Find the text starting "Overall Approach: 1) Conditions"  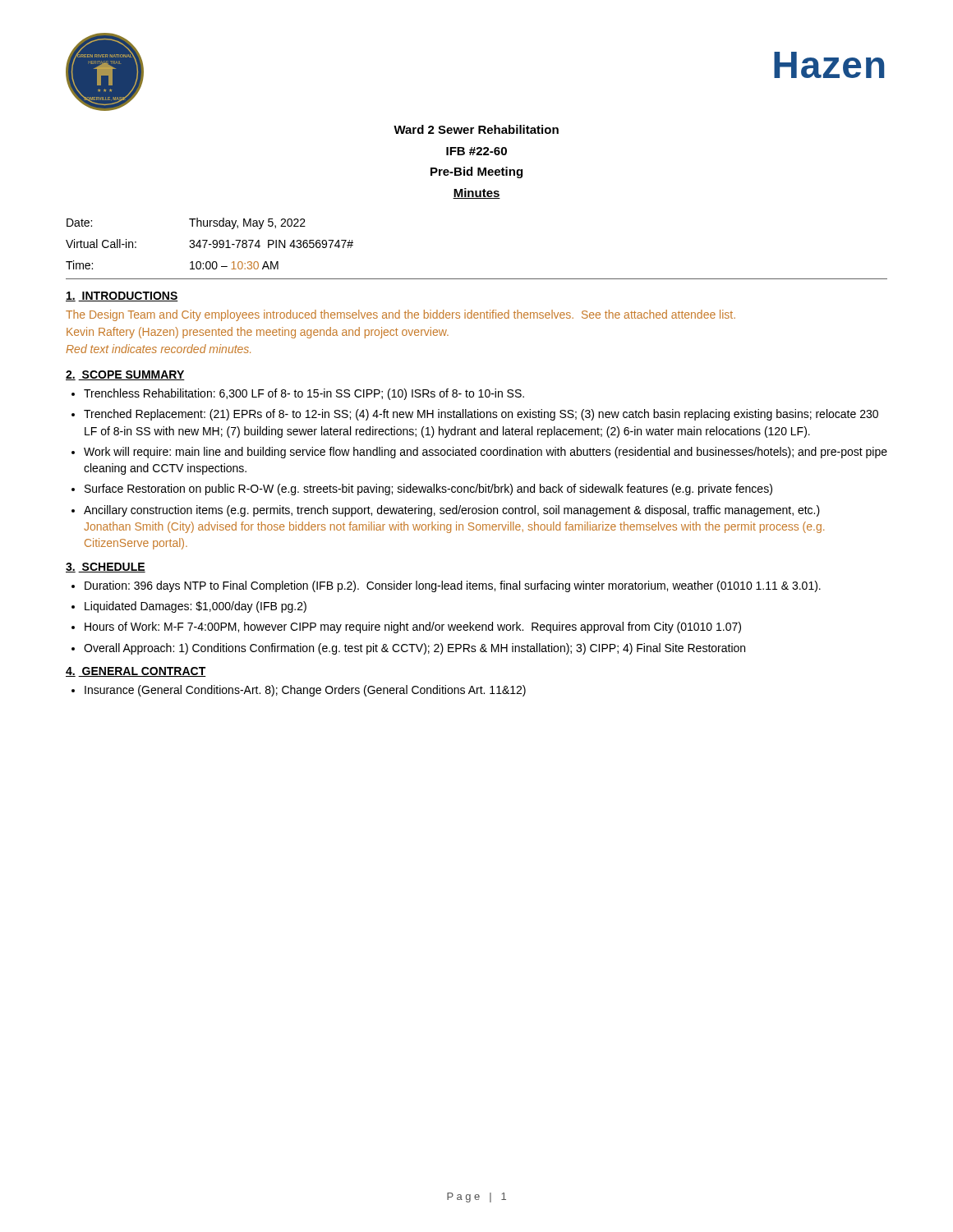(x=415, y=648)
